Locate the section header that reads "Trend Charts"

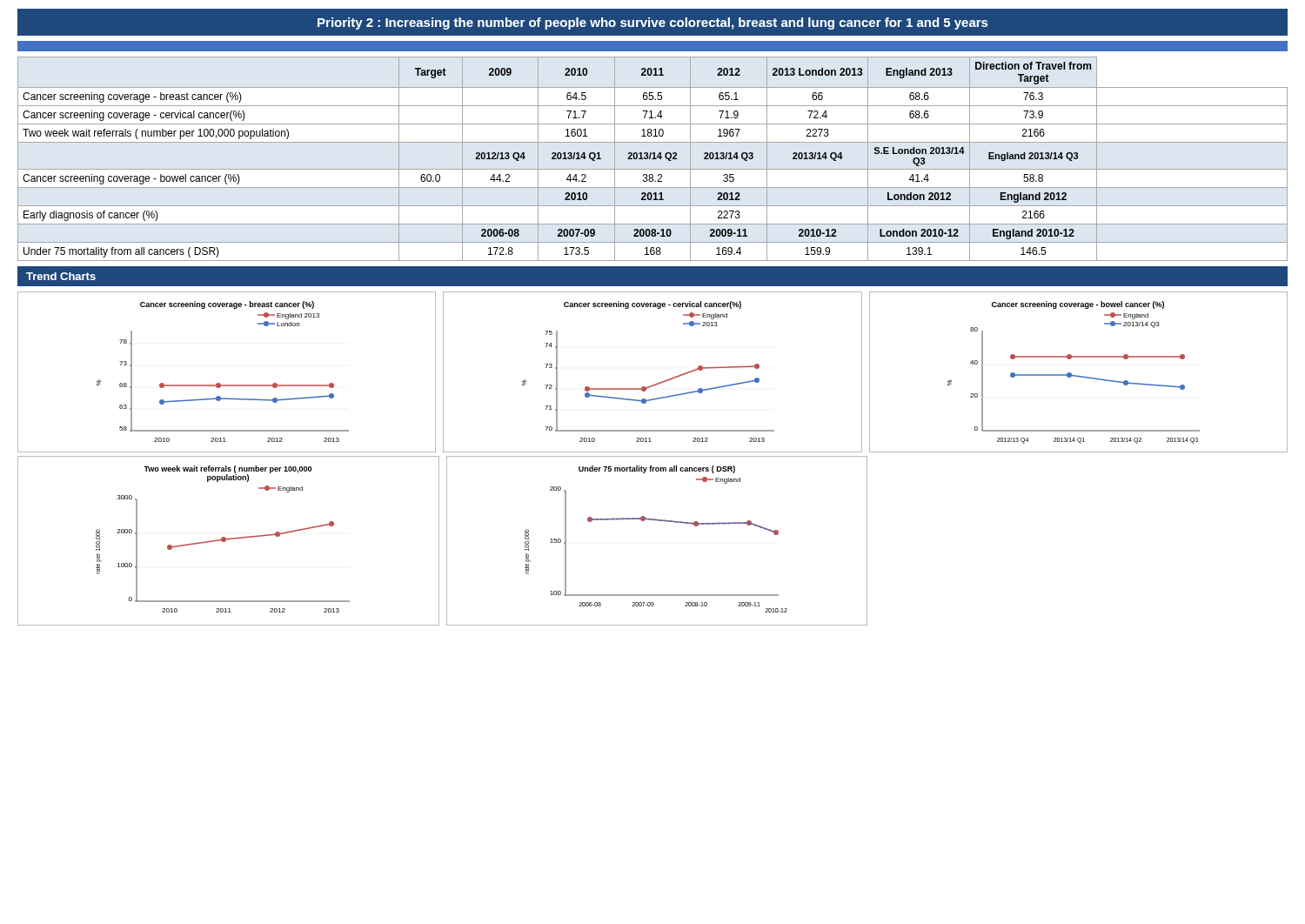pyautogui.click(x=61, y=276)
